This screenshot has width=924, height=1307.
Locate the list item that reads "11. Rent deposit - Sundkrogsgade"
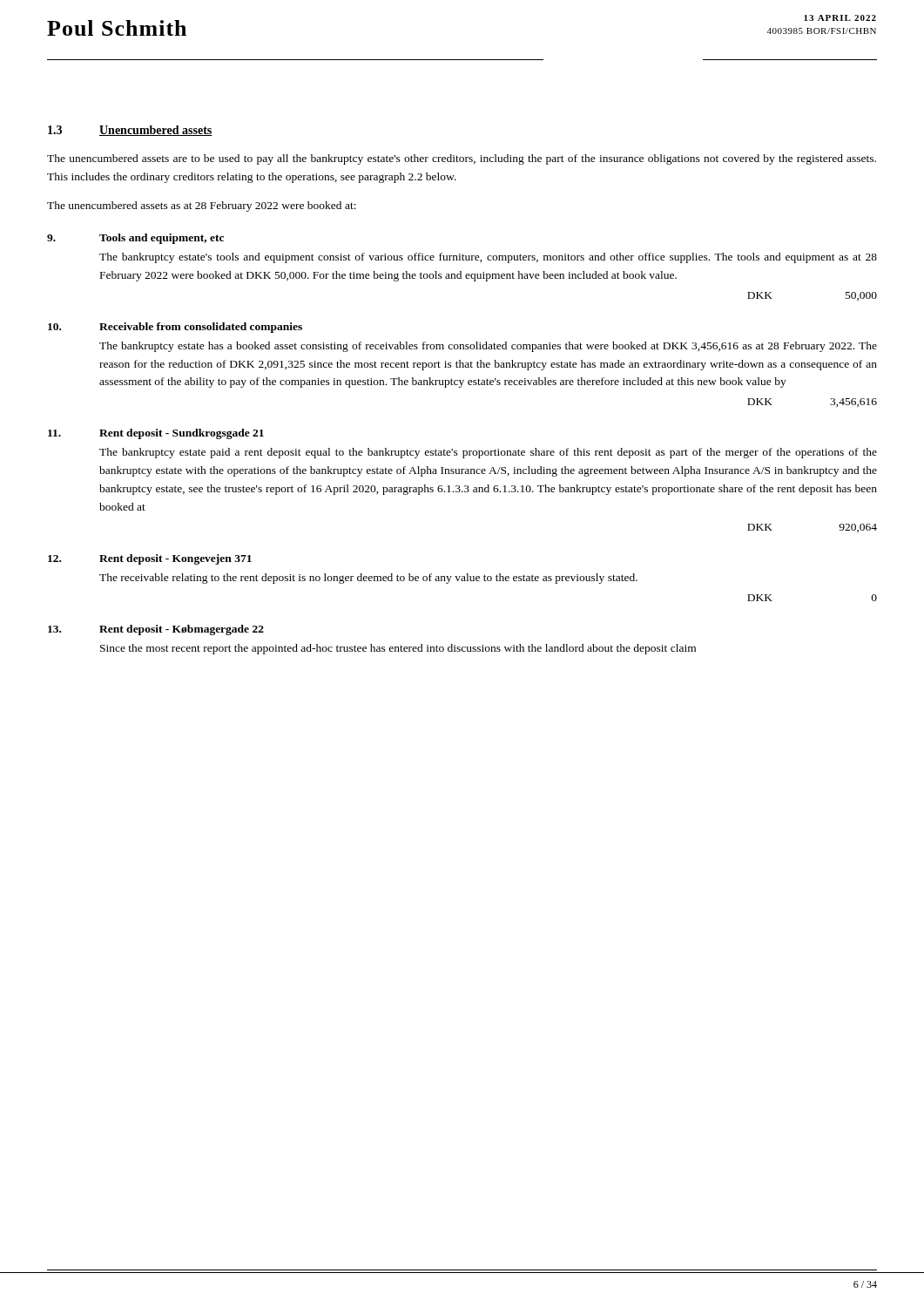pos(462,480)
